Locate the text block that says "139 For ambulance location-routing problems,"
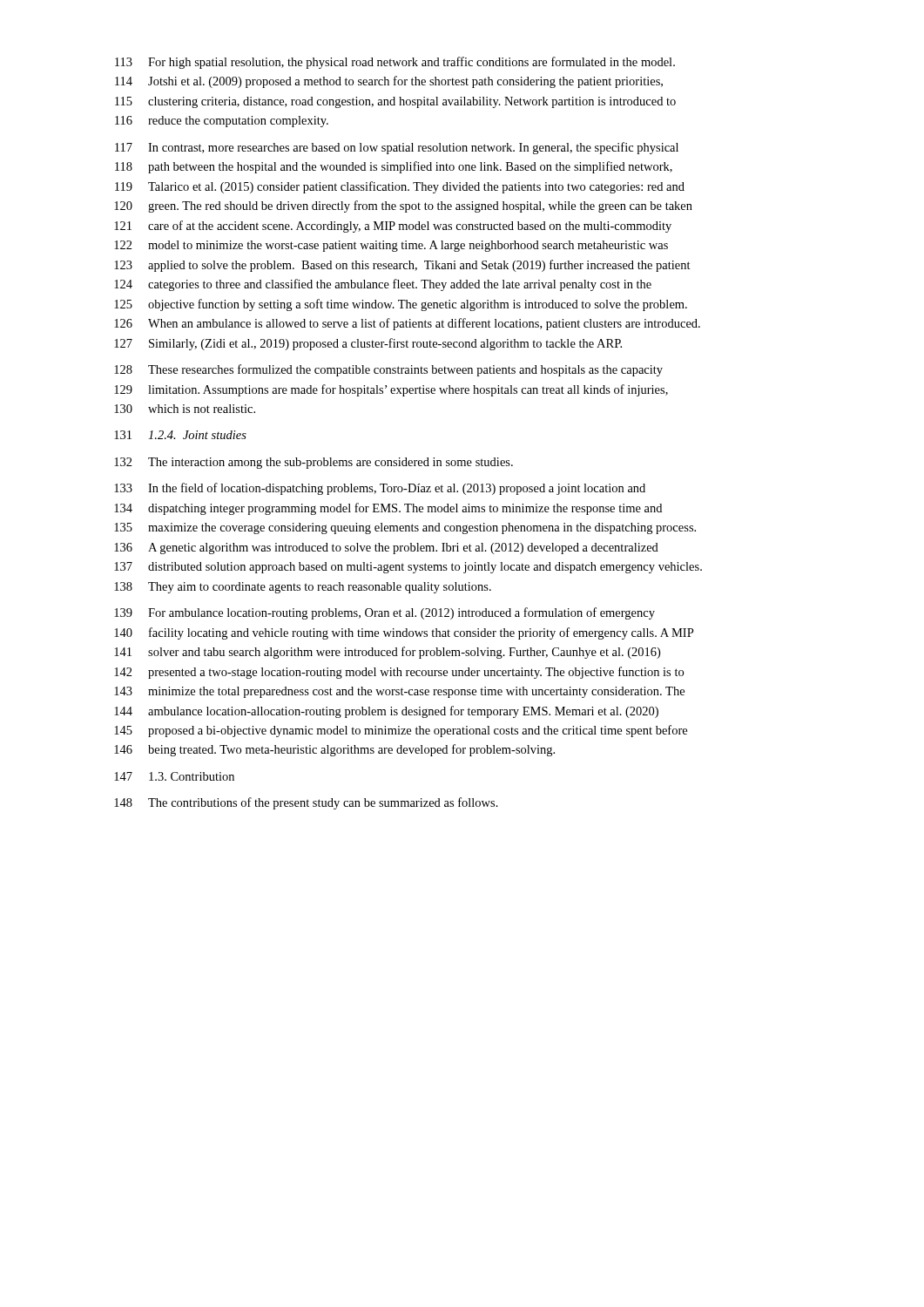 (477, 681)
